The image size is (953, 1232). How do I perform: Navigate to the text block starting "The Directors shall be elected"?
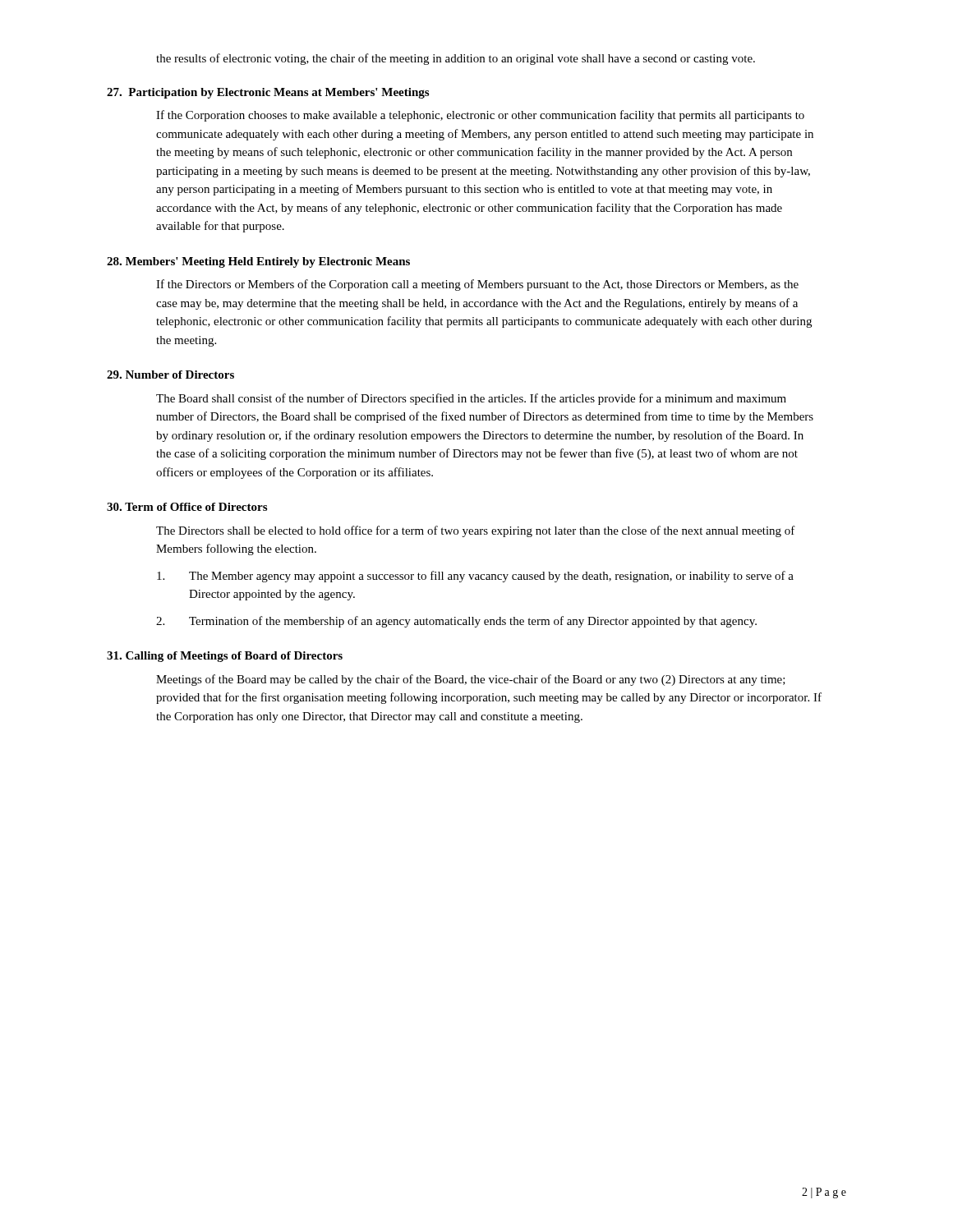[x=475, y=539]
